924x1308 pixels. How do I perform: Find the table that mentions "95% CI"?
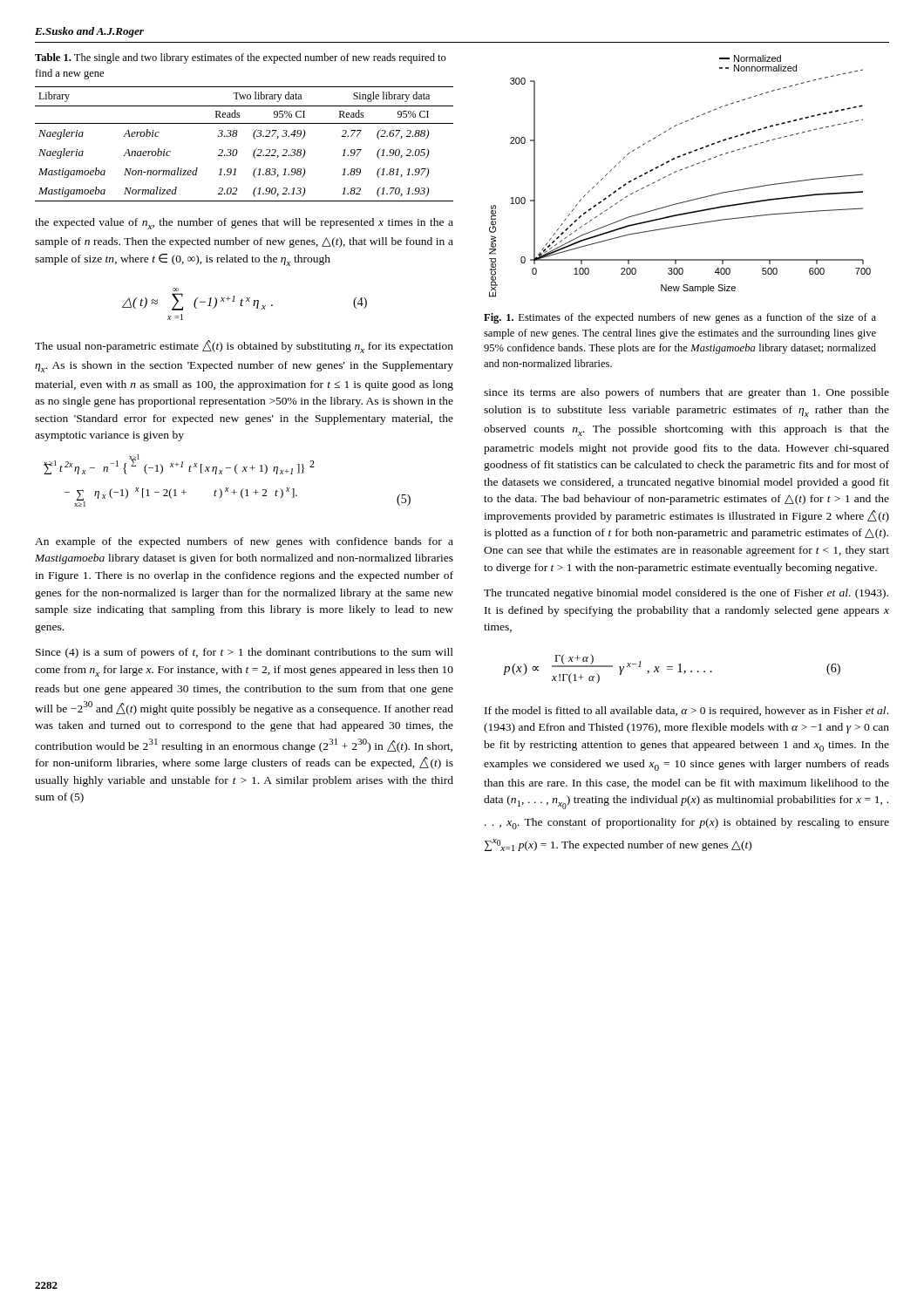(x=244, y=144)
